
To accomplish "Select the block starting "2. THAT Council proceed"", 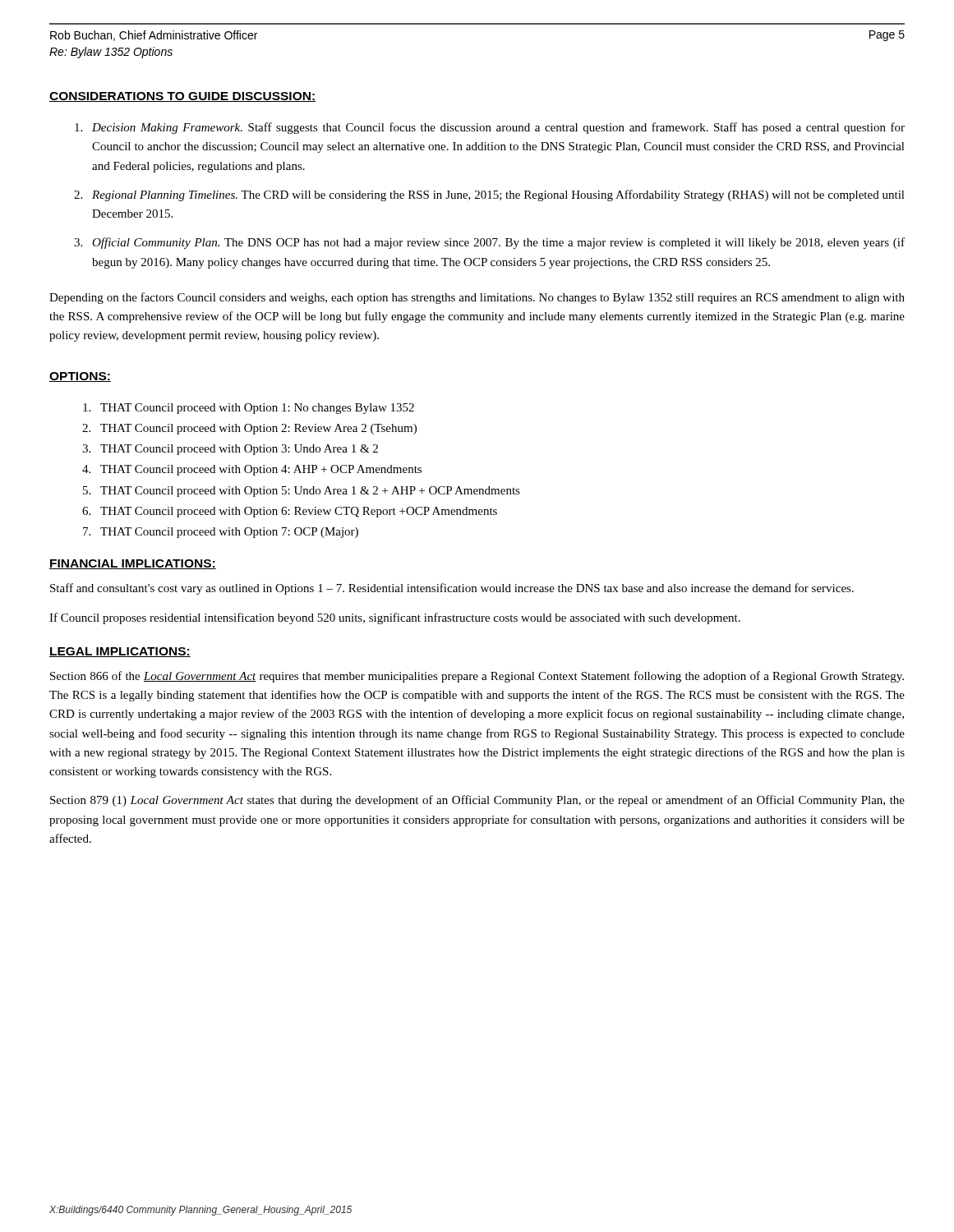I will [249, 429].
